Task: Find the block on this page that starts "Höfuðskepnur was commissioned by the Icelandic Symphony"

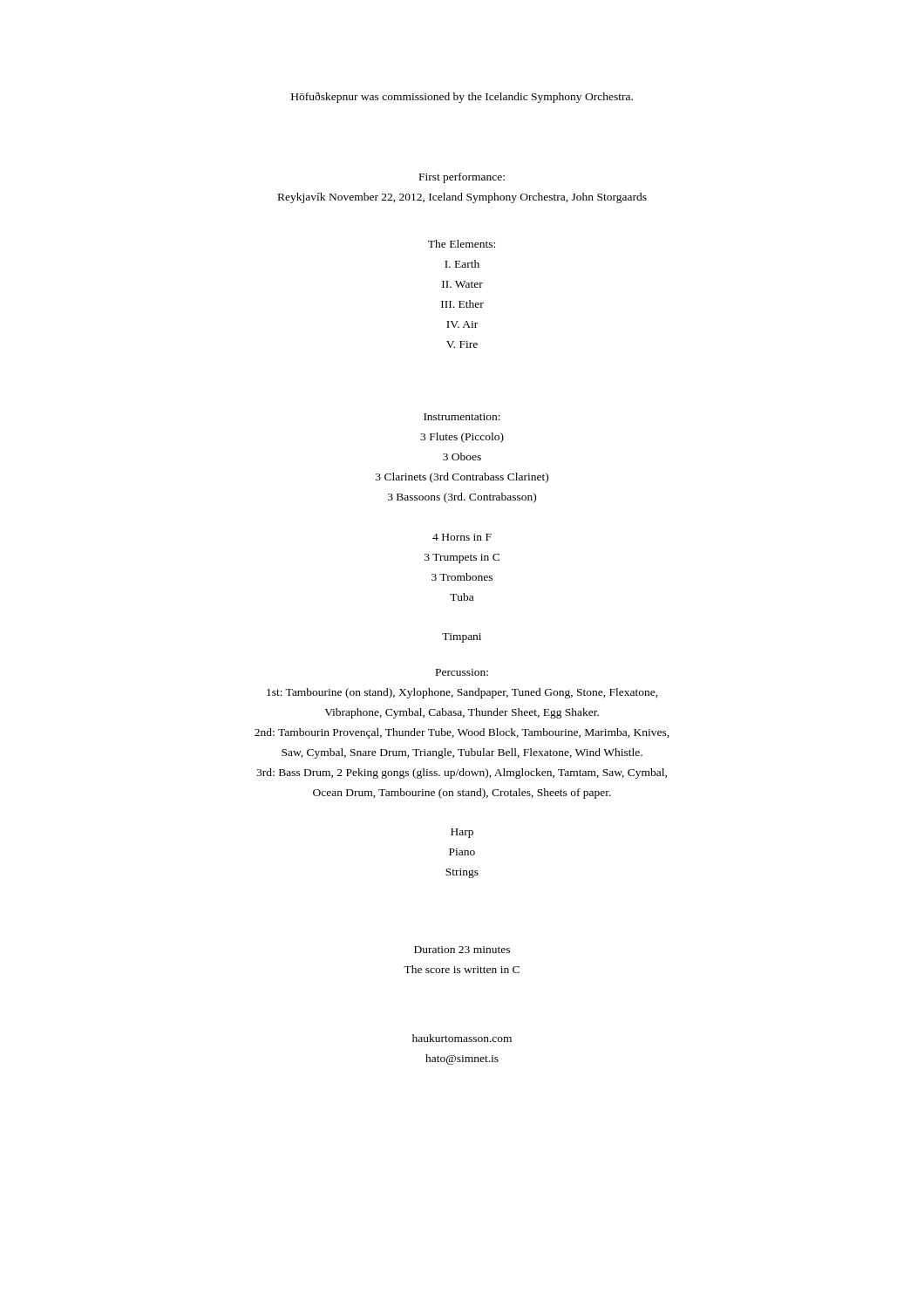Action: pyautogui.click(x=462, y=96)
